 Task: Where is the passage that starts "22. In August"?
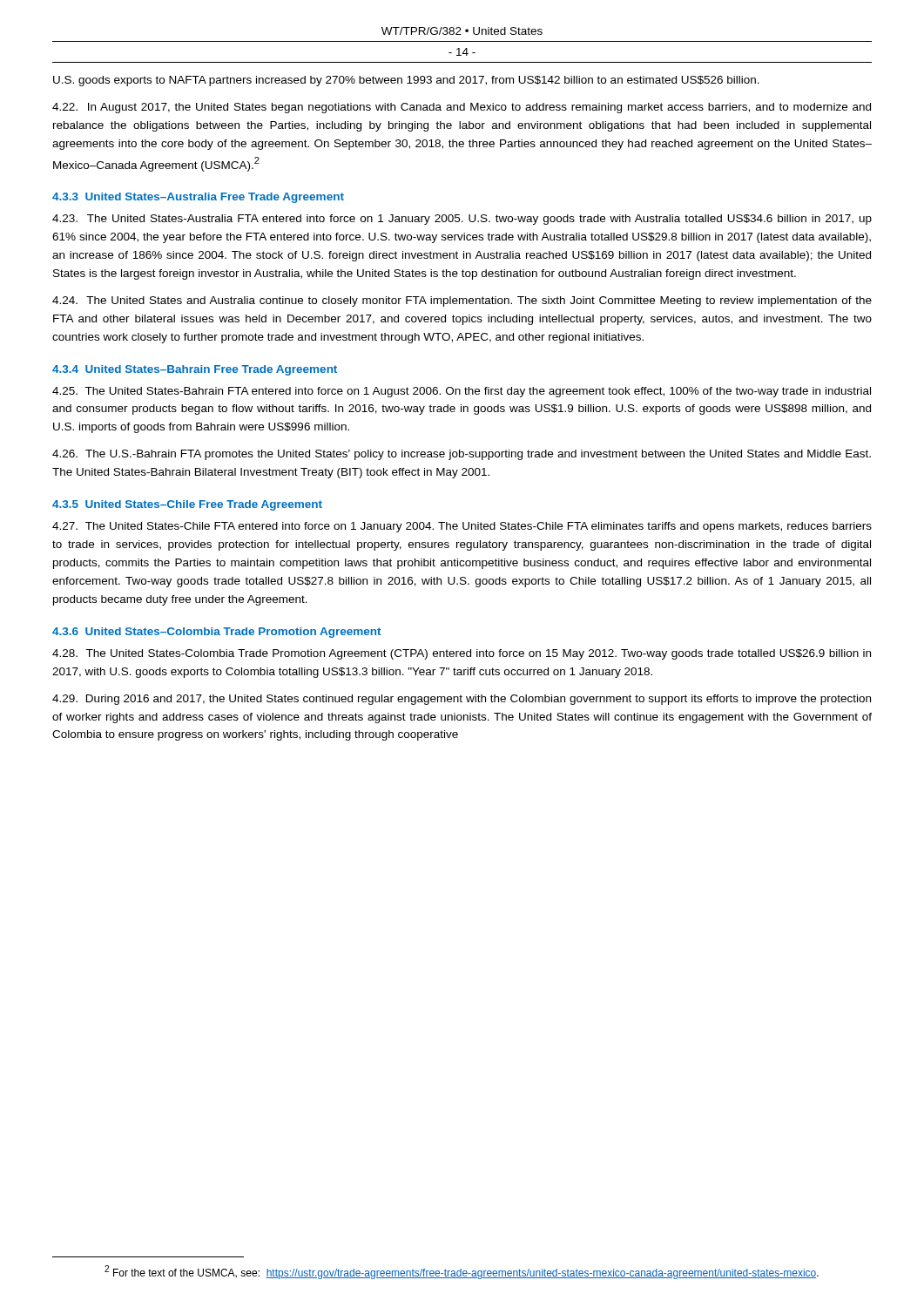click(x=462, y=136)
